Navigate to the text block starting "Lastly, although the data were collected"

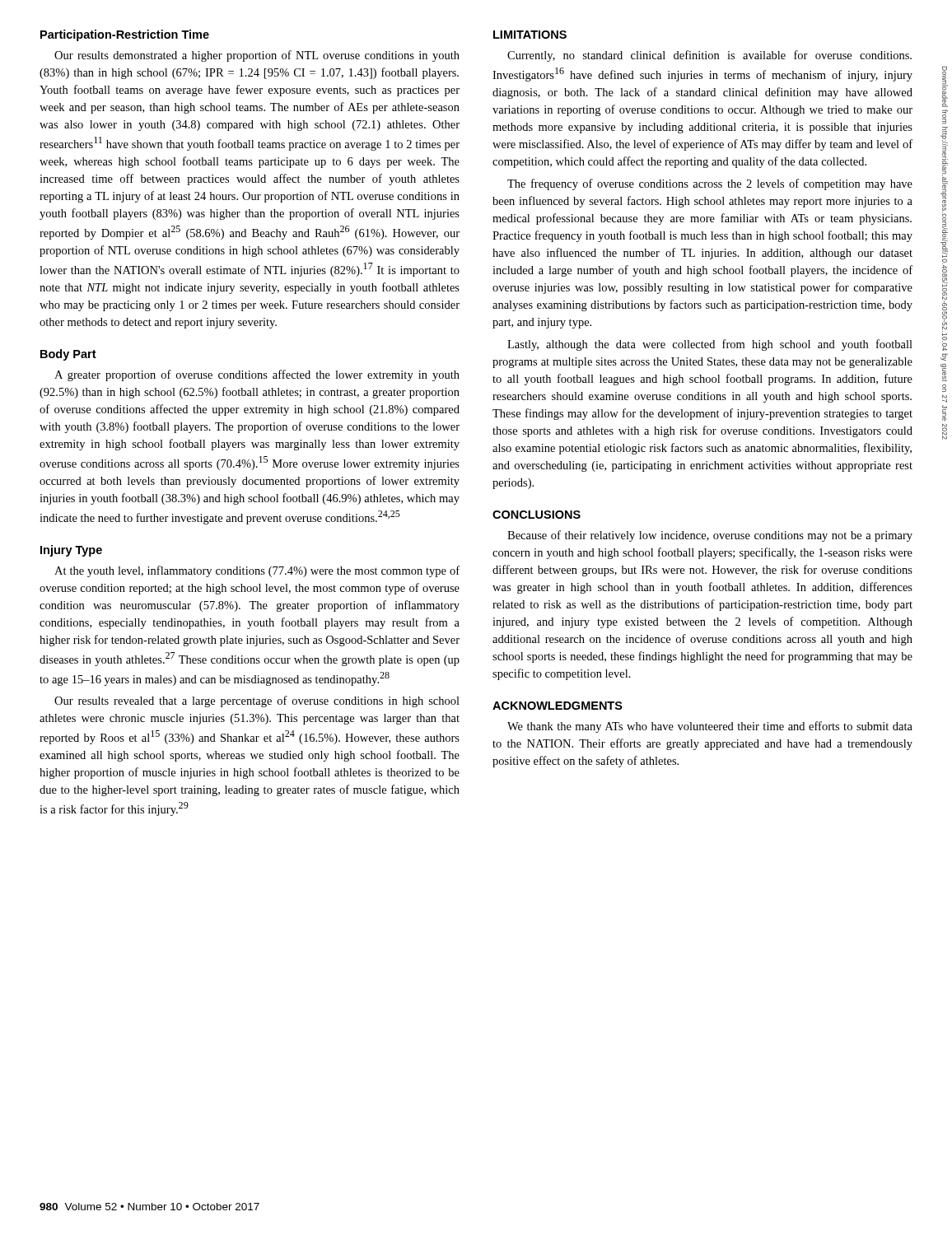(x=702, y=413)
